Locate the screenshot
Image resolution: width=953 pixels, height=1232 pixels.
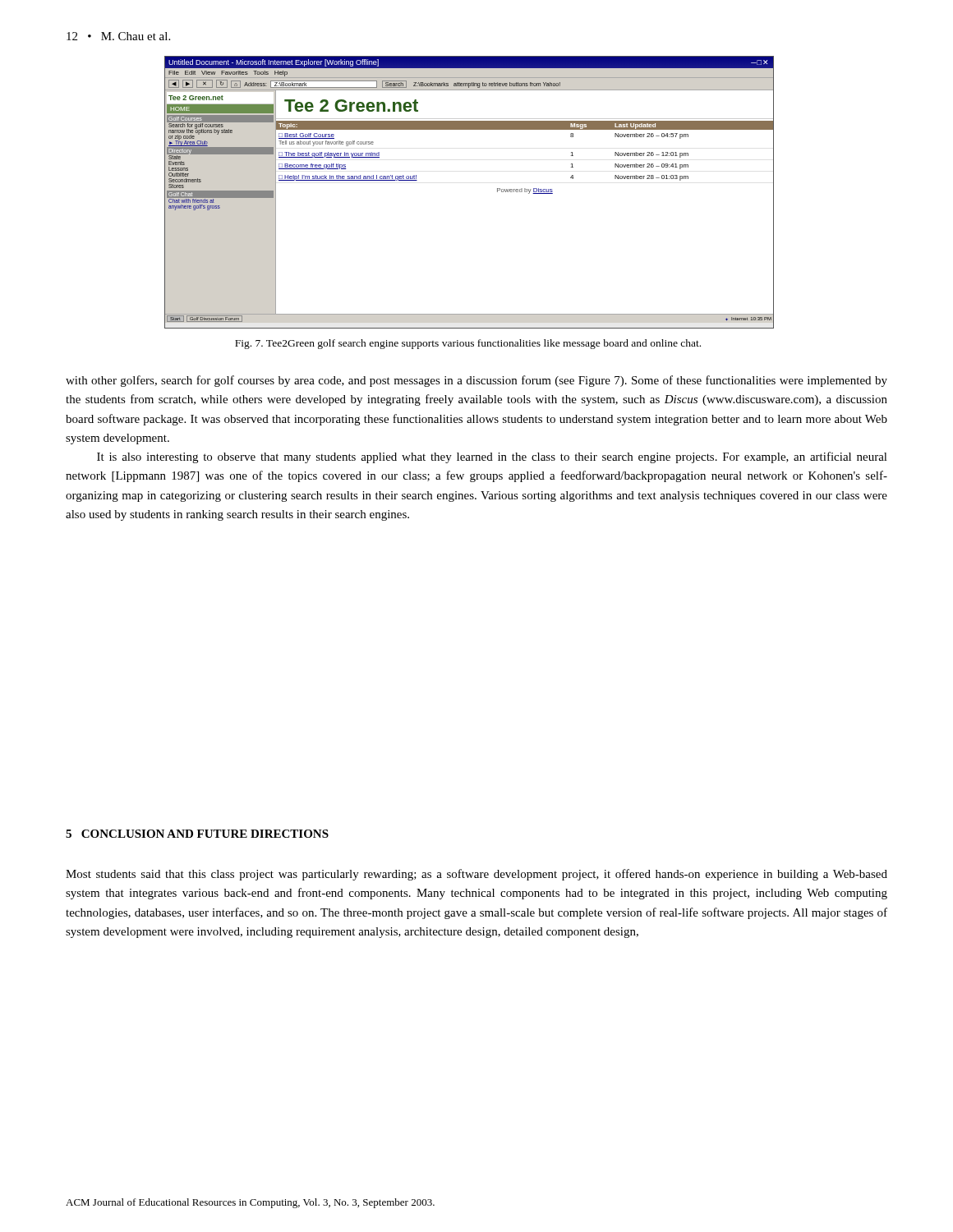click(x=469, y=192)
